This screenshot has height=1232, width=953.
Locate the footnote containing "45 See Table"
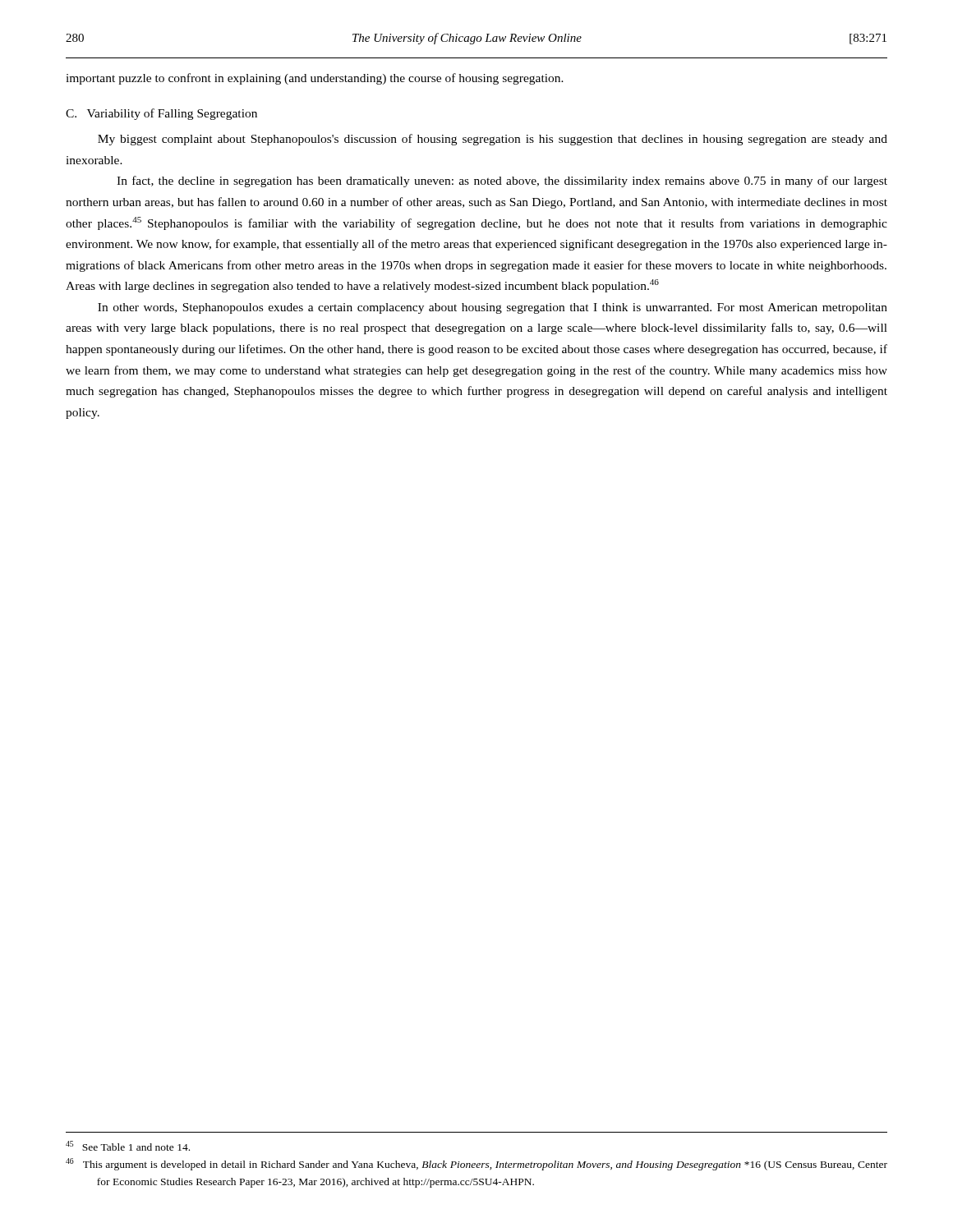(476, 1165)
